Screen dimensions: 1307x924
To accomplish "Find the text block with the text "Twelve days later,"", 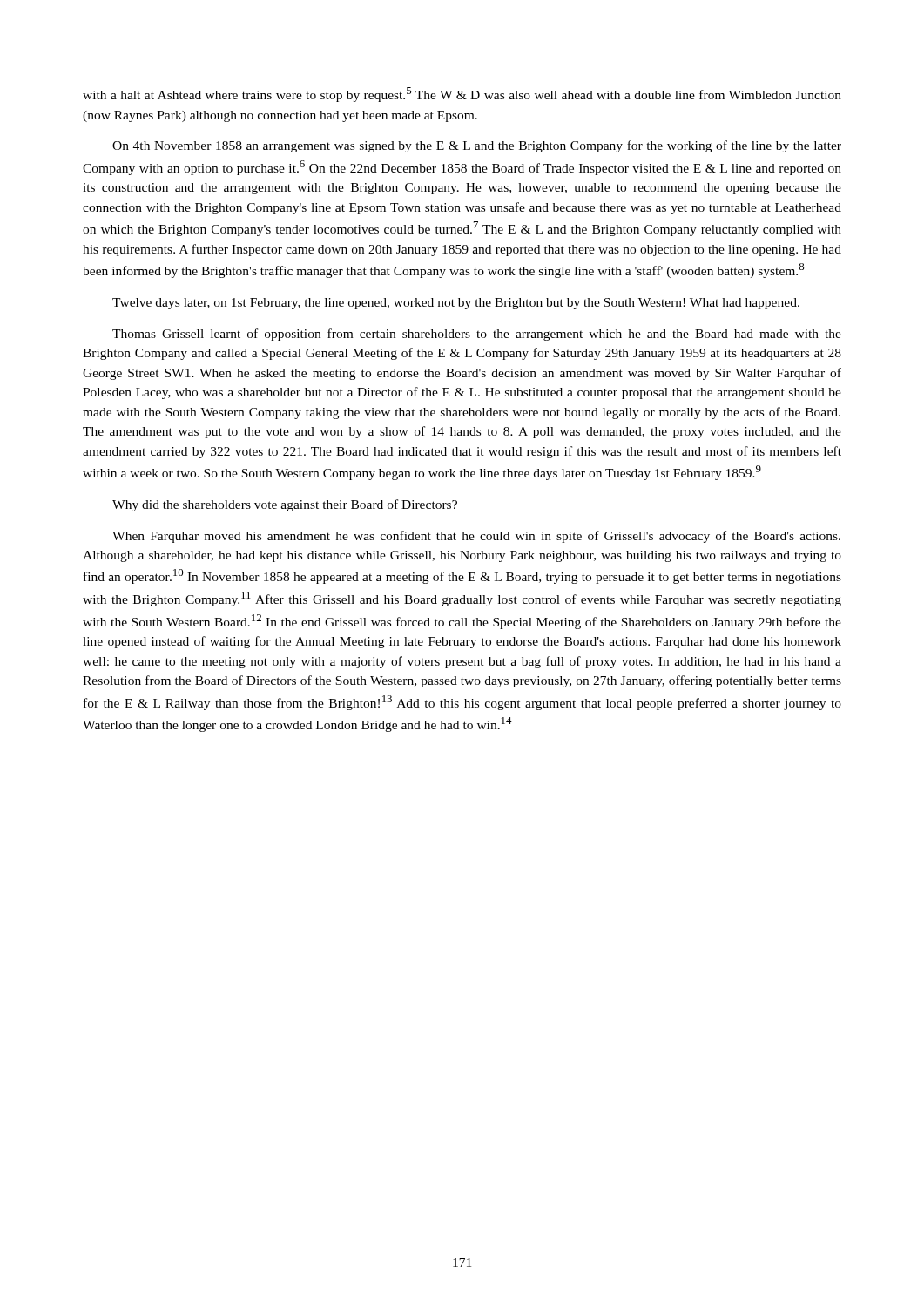I will 462,303.
